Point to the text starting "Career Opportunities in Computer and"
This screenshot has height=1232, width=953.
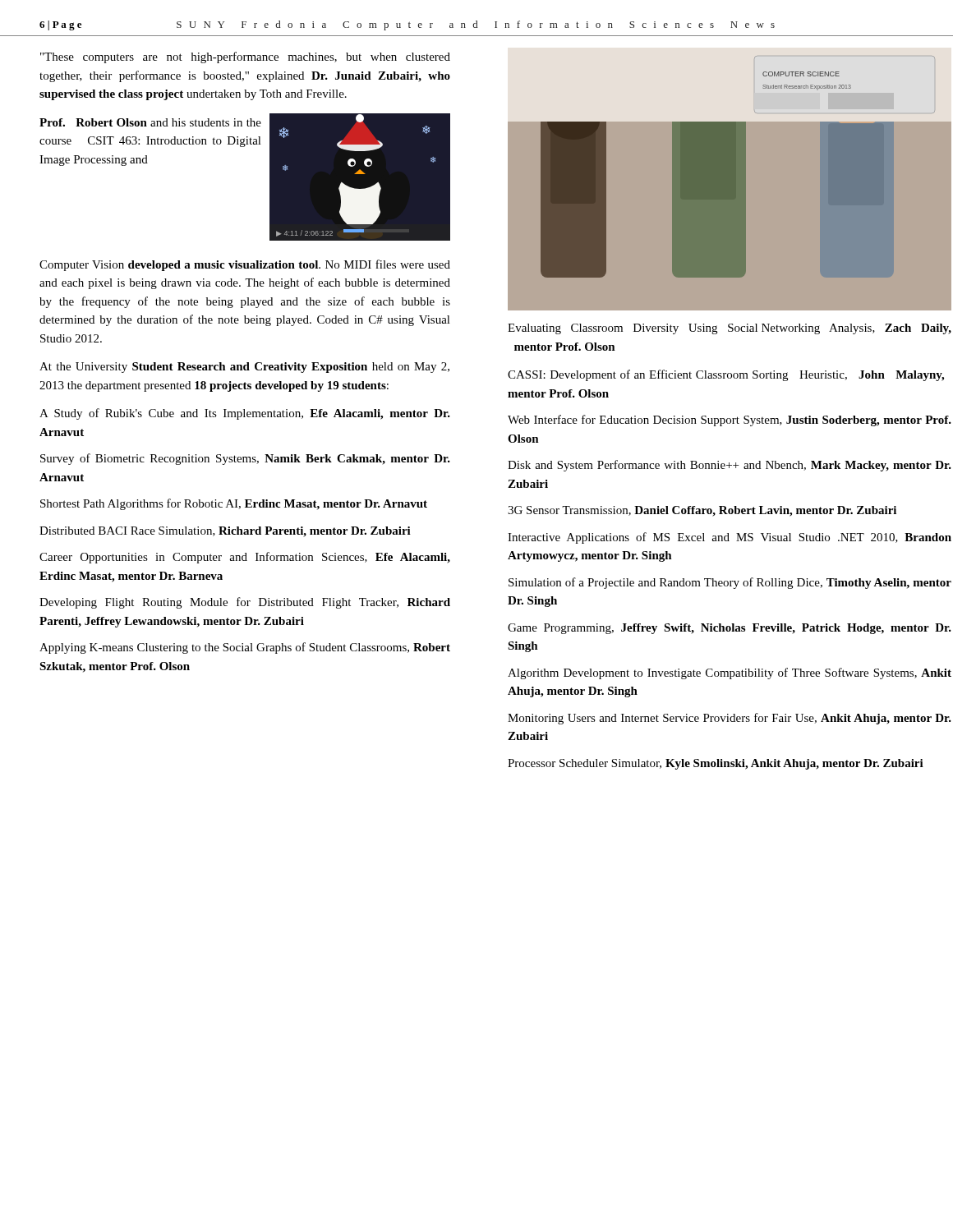(x=245, y=566)
